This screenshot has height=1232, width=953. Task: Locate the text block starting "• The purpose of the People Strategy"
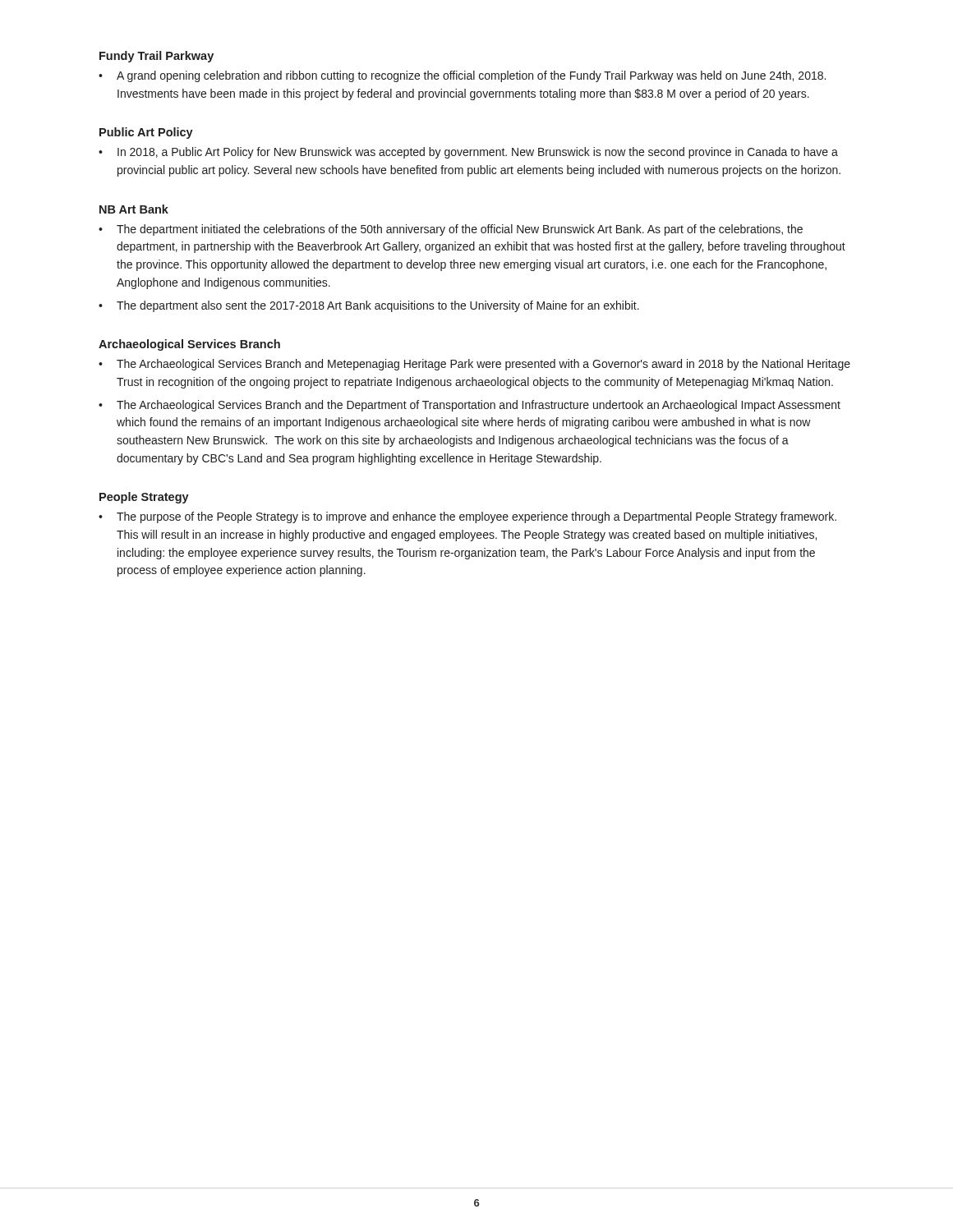coord(476,544)
